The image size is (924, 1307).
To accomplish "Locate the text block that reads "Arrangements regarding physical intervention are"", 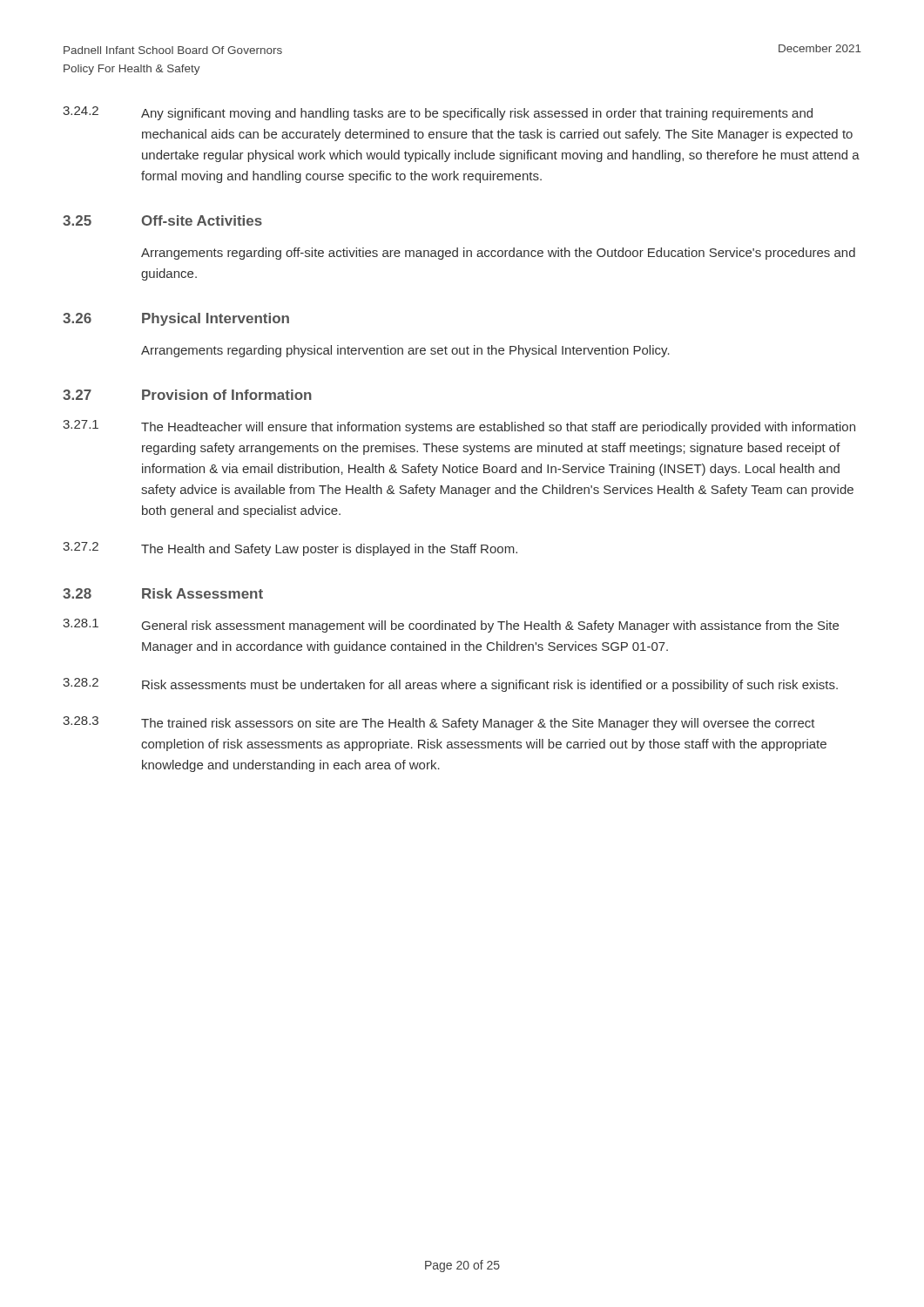I will coord(406,350).
